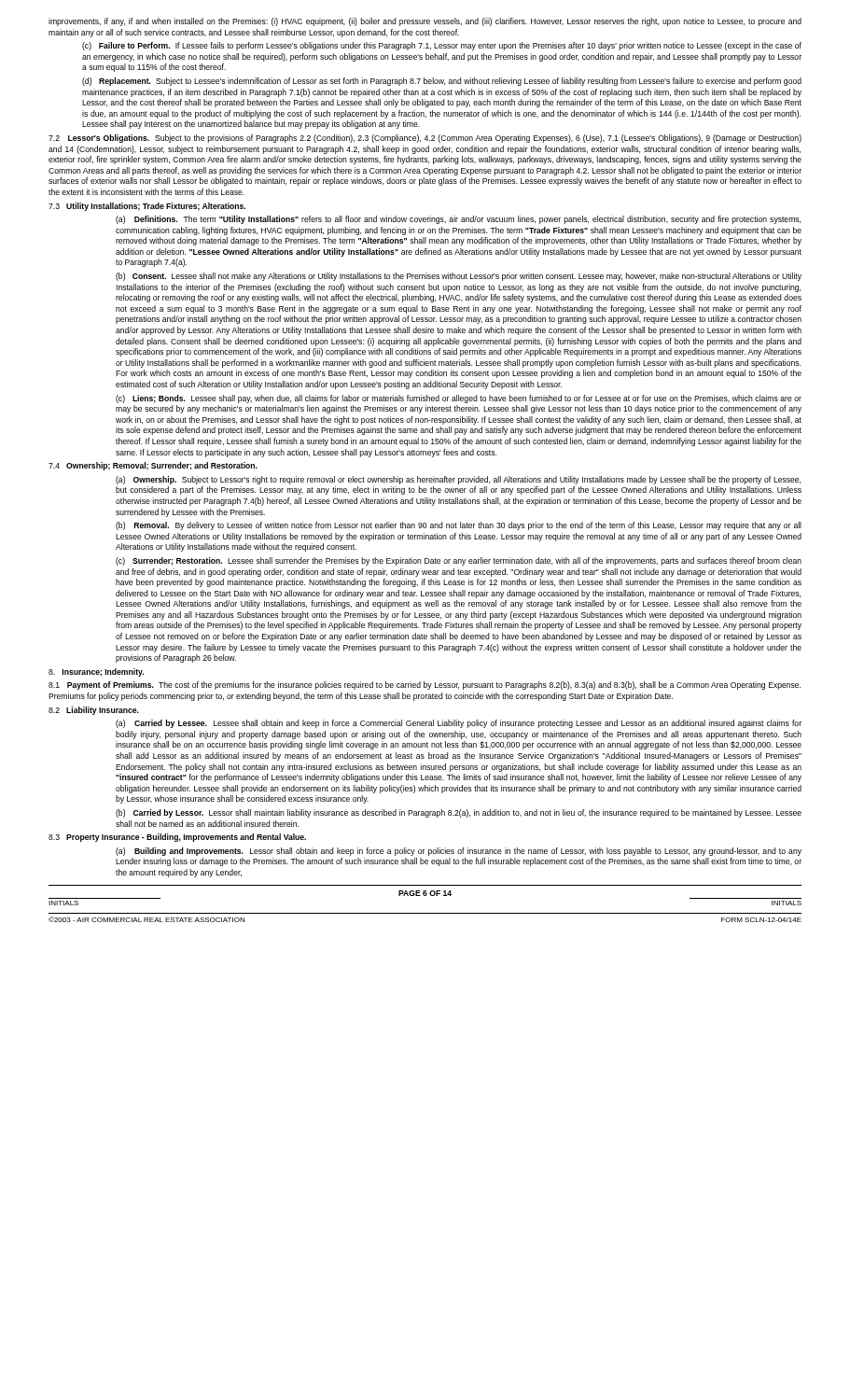Point to the block beginning "(a) Definitions. The term"

(459, 242)
